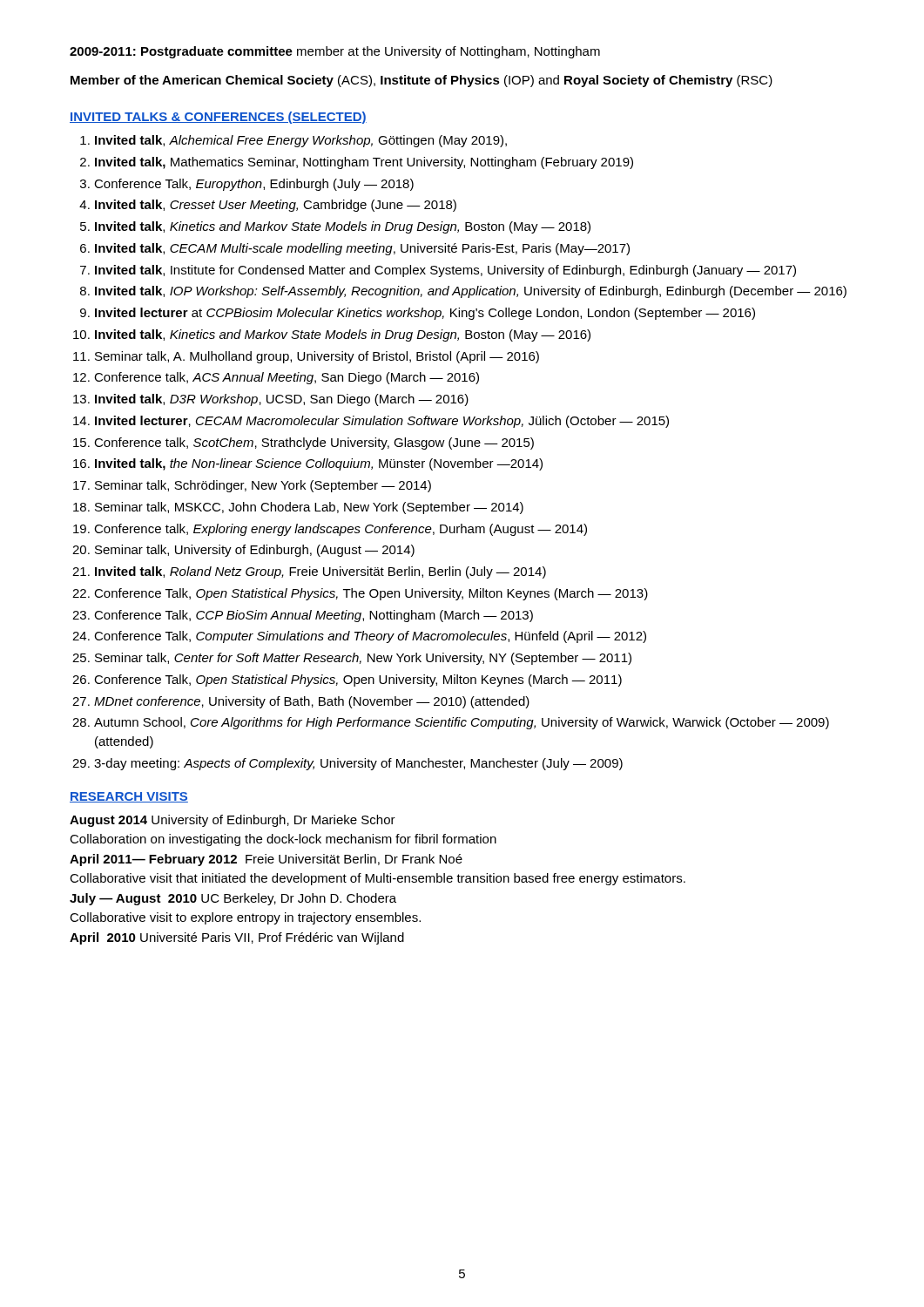Point to "Seminar talk, University of Edinburgh, (August — 2014)"
This screenshot has width=924, height=1307.
click(x=255, y=550)
